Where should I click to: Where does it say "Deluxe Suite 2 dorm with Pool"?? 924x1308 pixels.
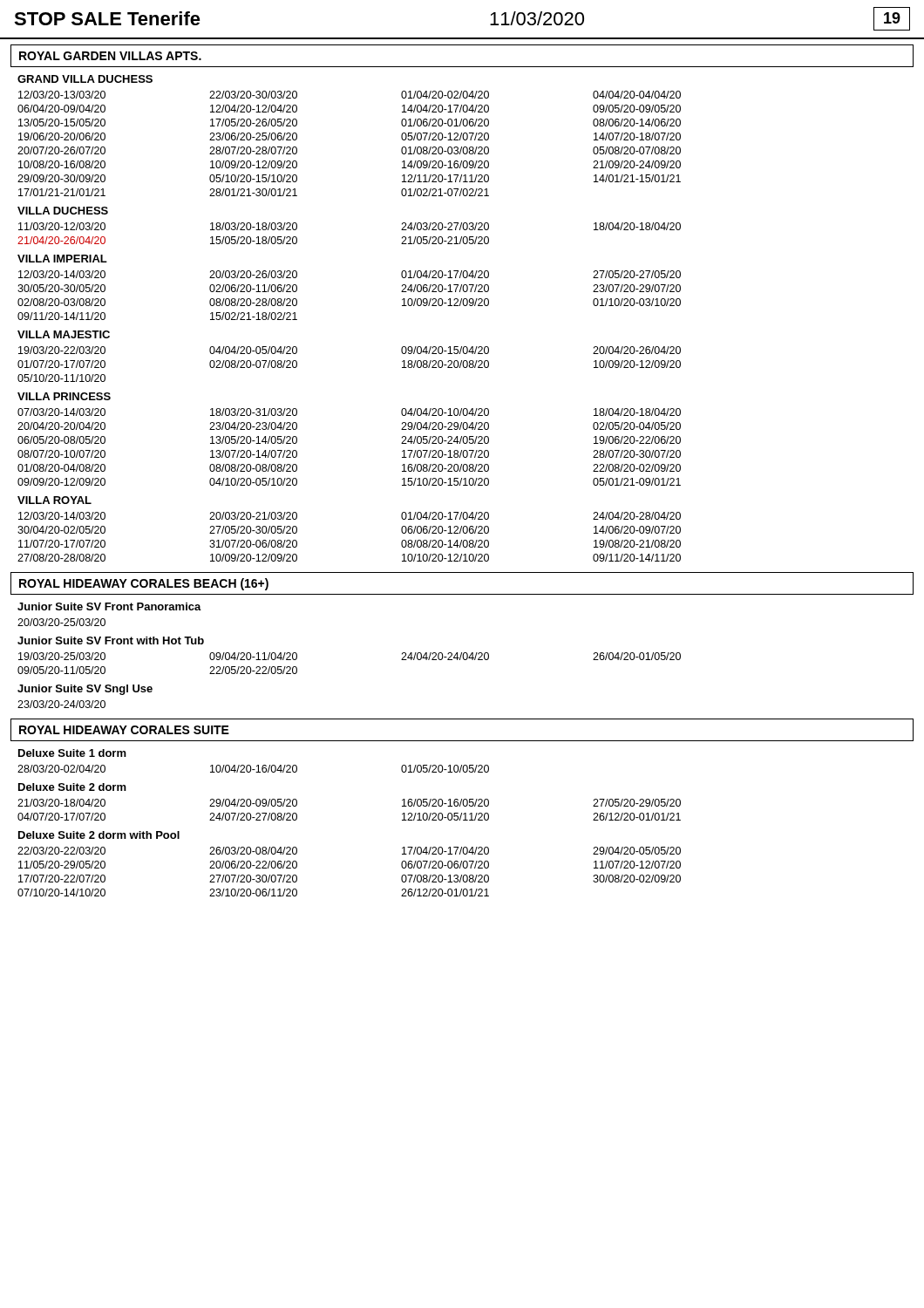(x=99, y=835)
